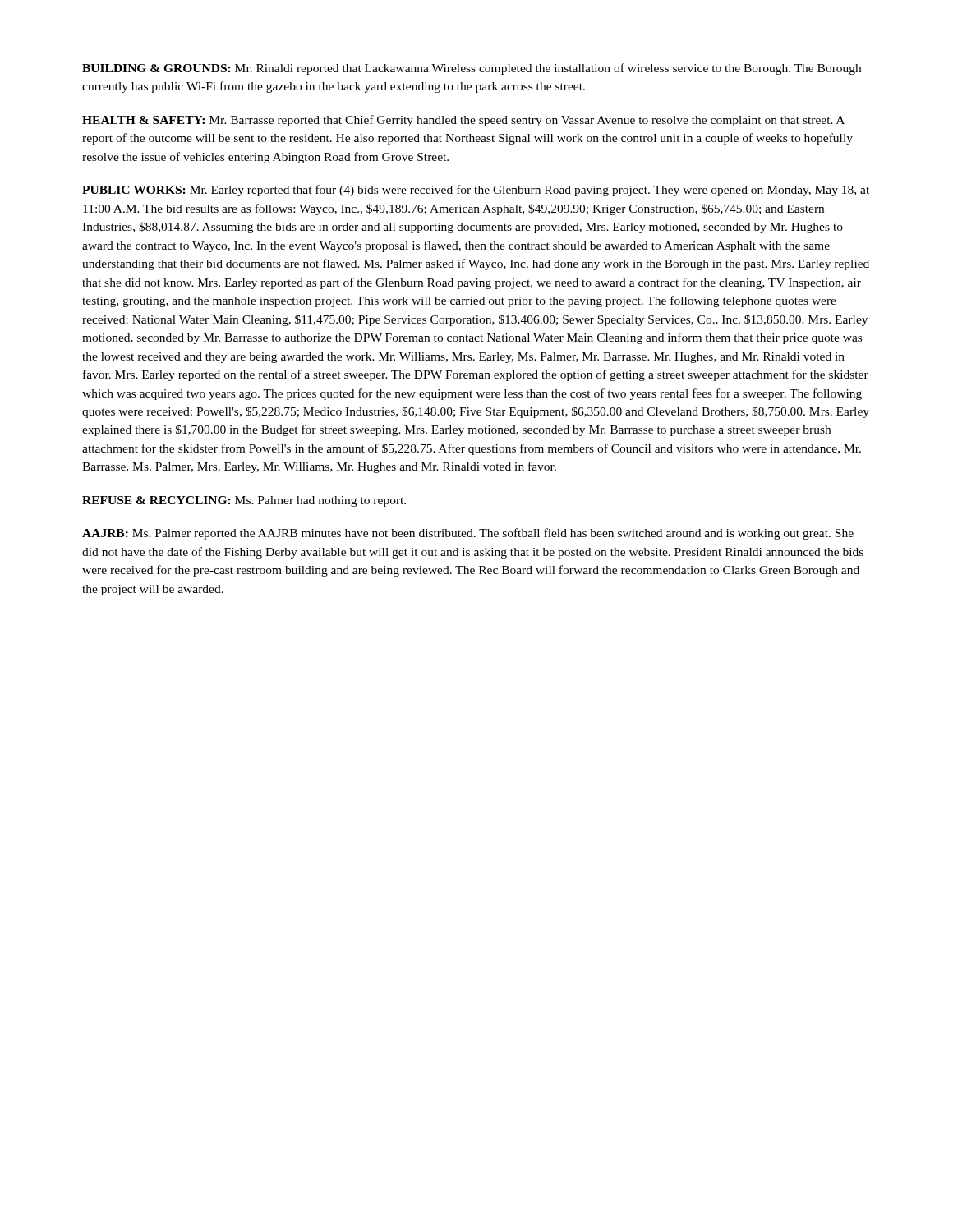Viewport: 953px width, 1232px height.
Task: Find the passage starting "BUILDING & GROUNDS:"
Action: 472,77
